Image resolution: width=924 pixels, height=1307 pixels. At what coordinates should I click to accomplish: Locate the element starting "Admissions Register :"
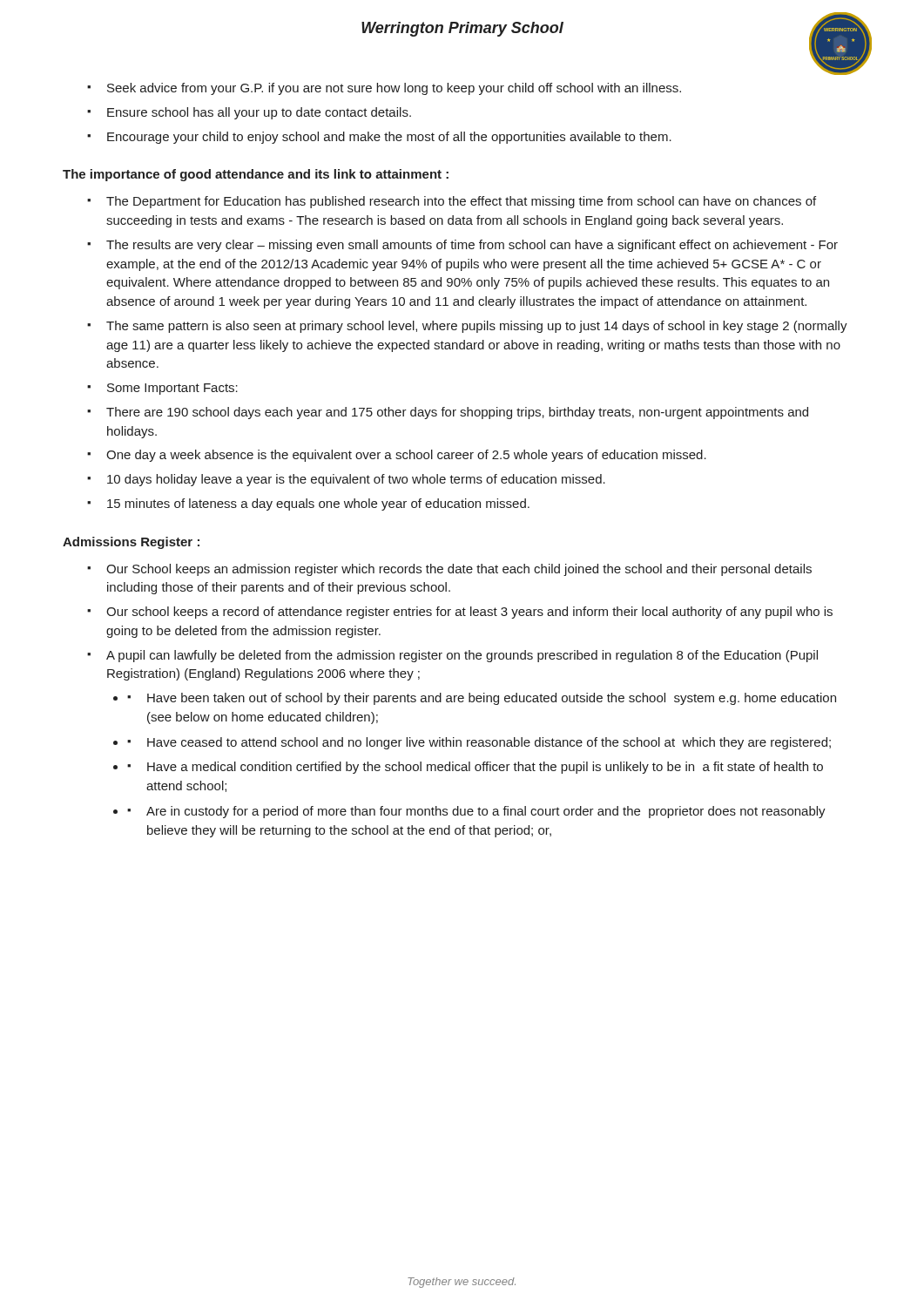132,541
